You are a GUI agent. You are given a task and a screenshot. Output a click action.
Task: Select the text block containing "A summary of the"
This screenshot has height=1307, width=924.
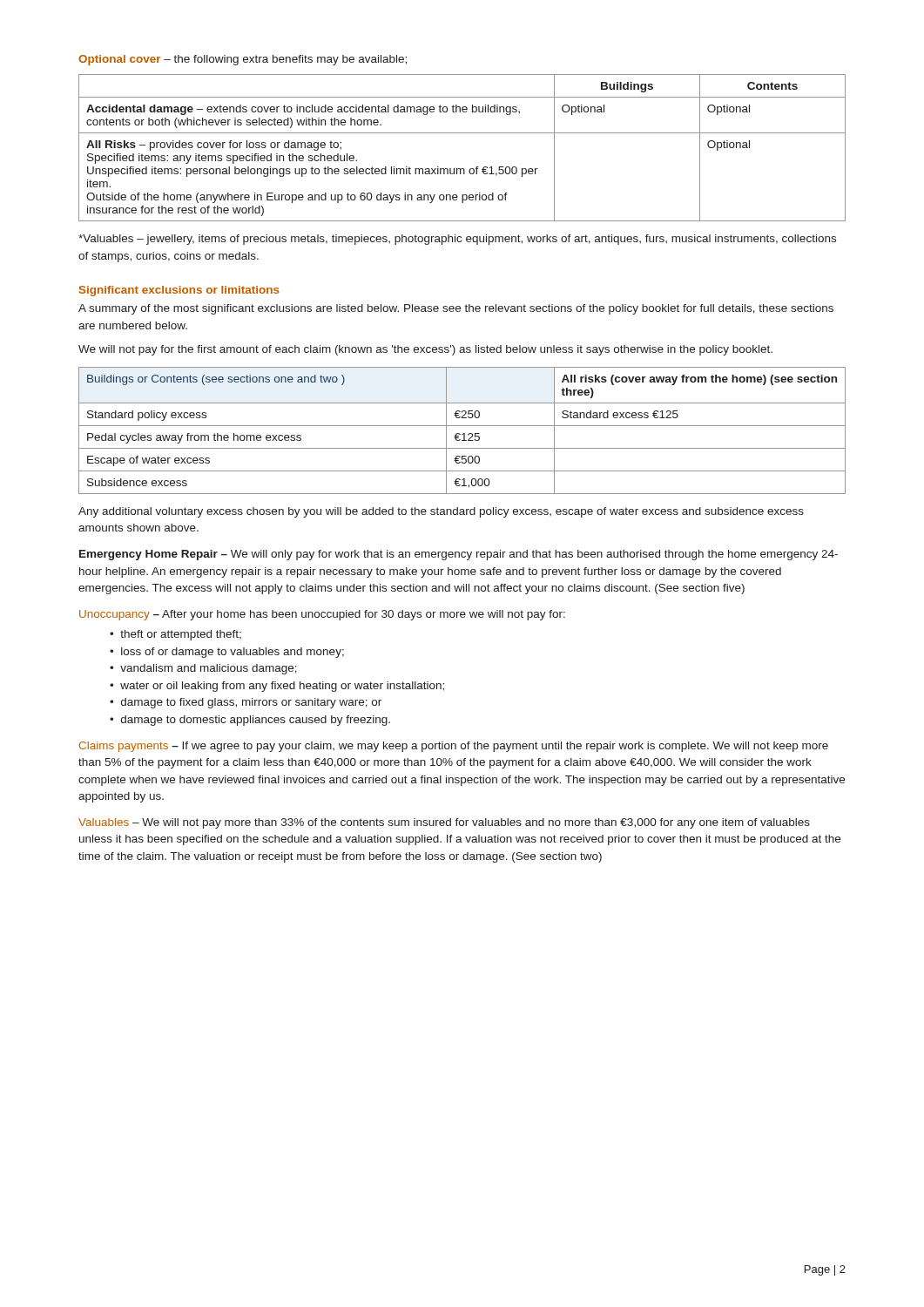tap(456, 317)
